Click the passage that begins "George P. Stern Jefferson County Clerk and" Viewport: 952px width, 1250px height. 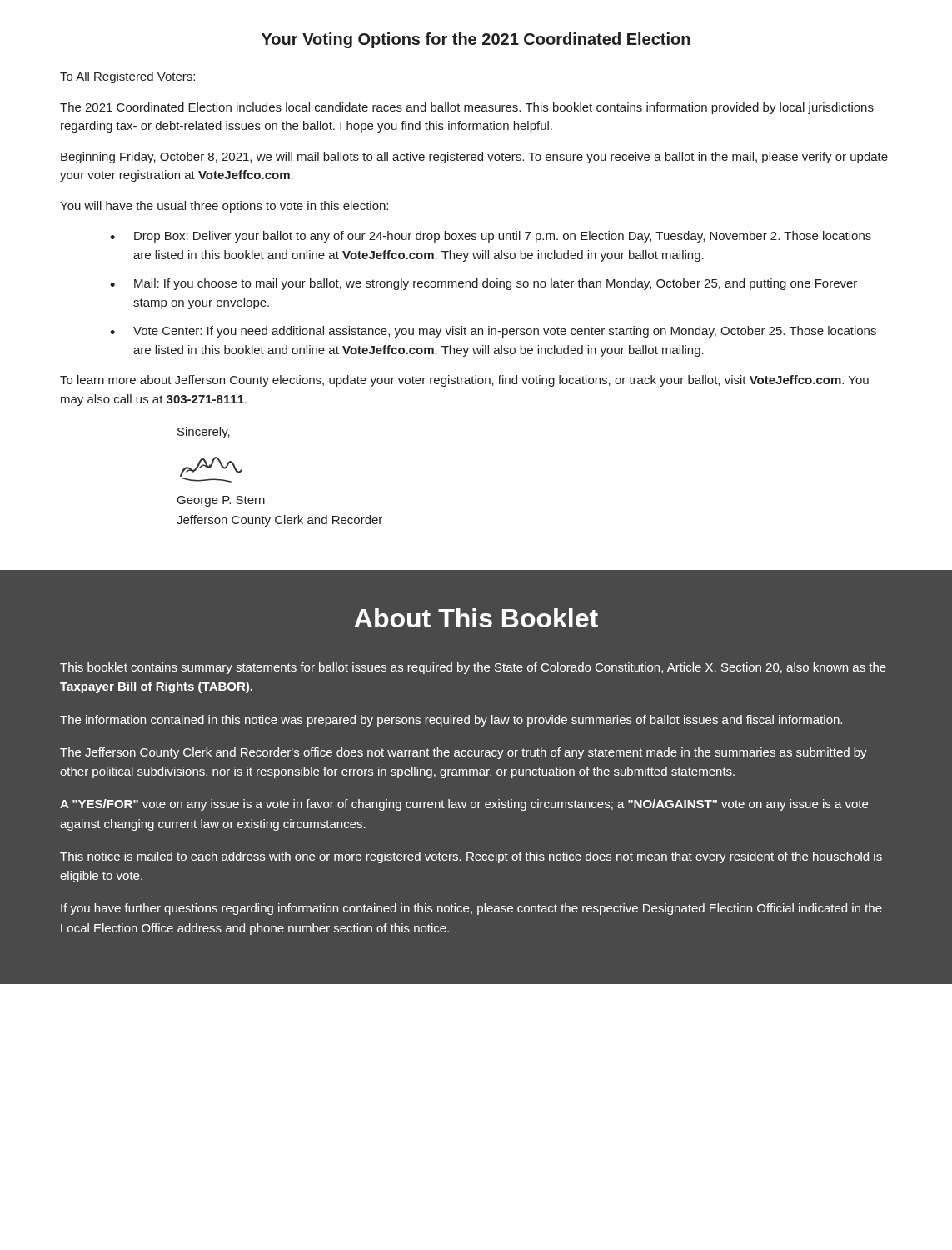click(280, 510)
